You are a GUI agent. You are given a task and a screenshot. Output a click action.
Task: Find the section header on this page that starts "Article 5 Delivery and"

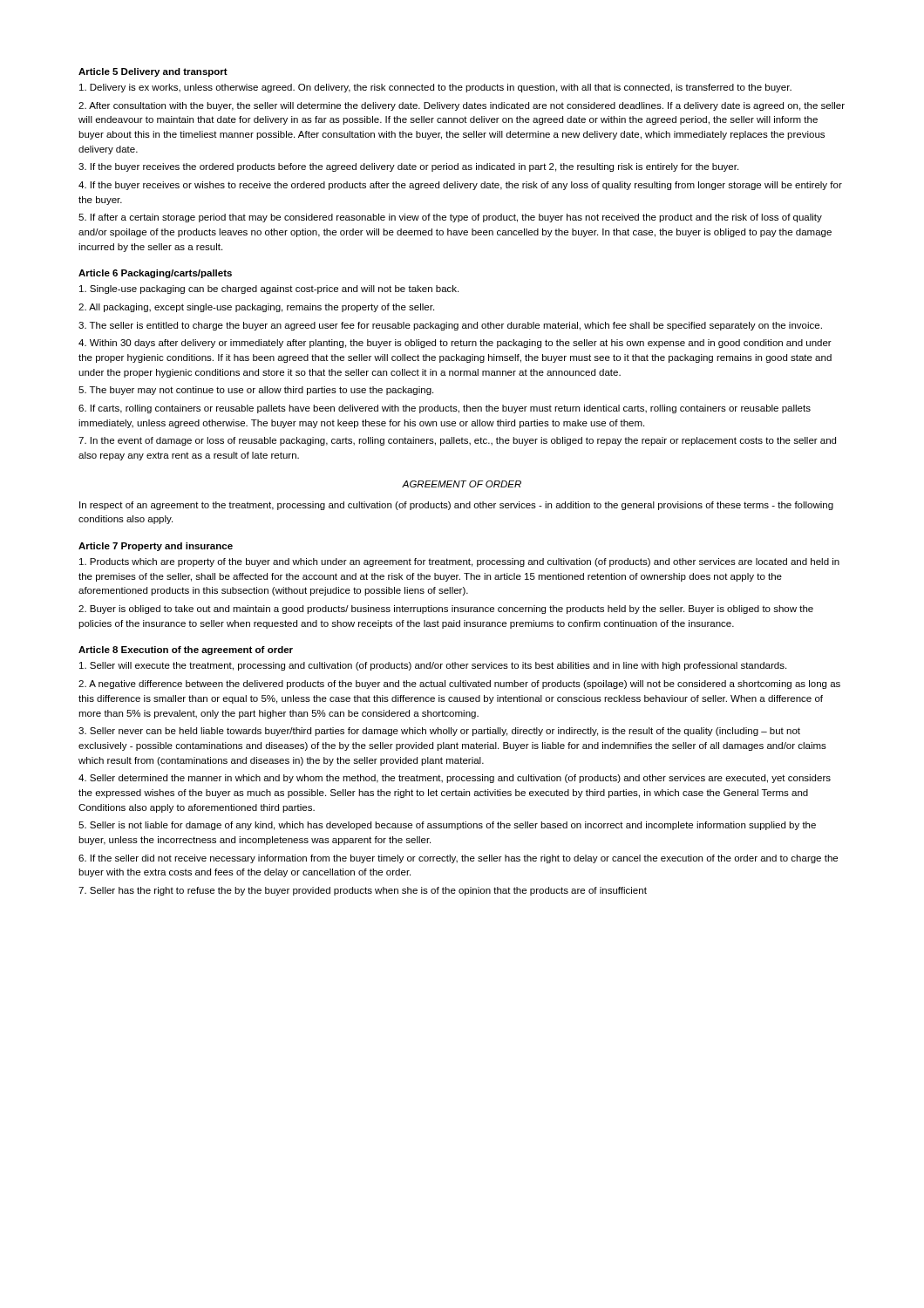(153, 72)
